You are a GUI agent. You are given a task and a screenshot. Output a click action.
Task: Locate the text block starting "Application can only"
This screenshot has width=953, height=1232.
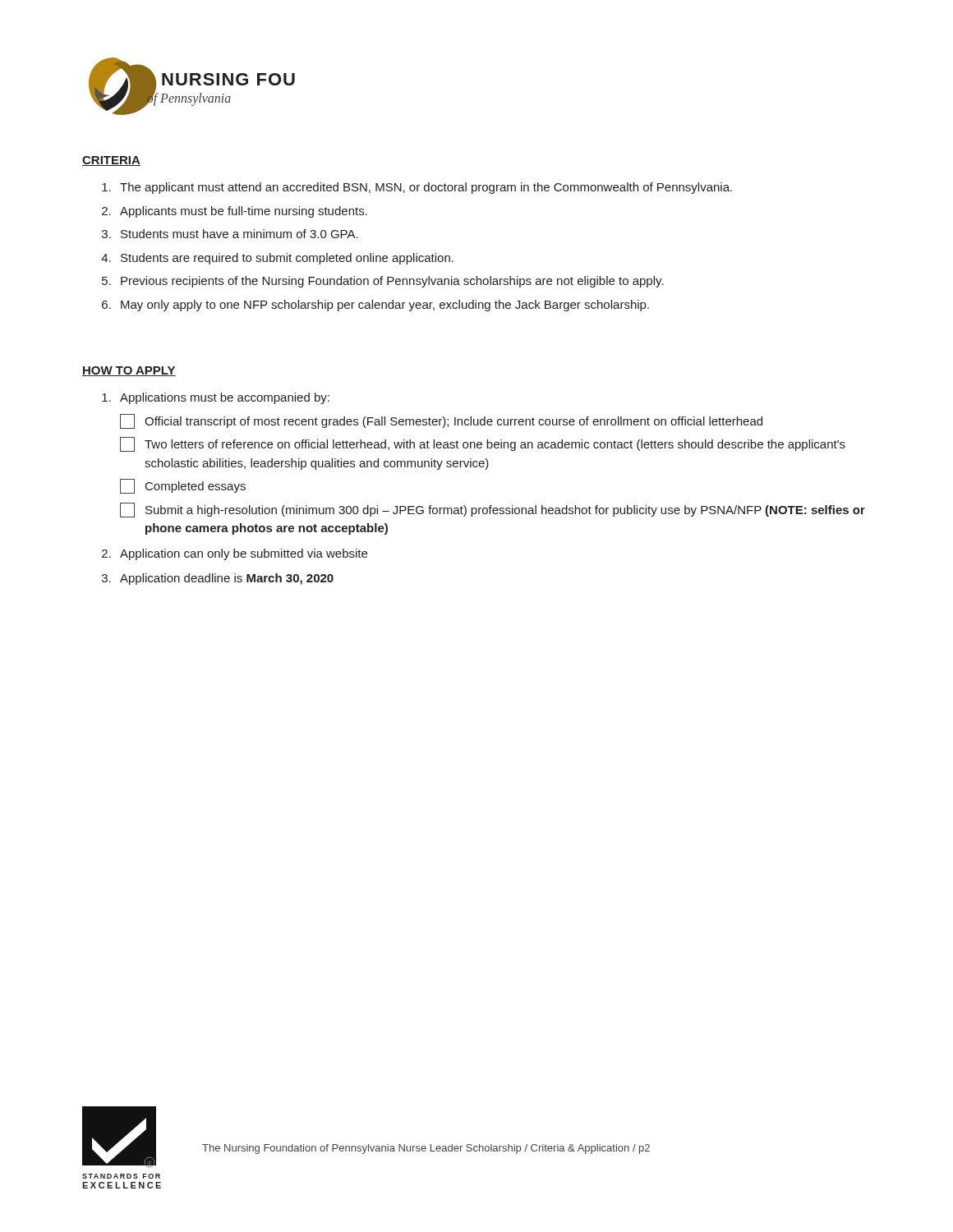(x=244, y=553)
